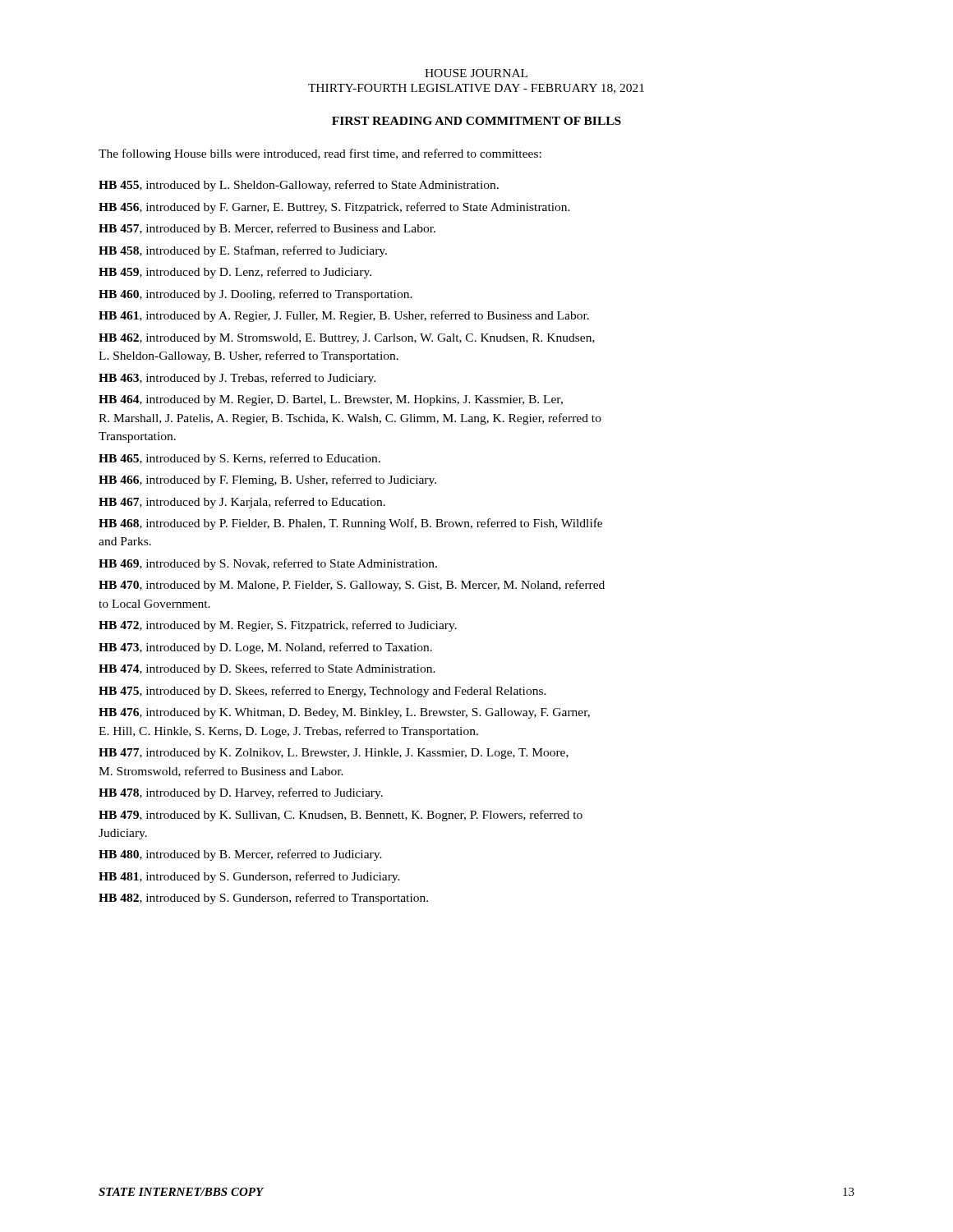Point to the block starting "HB 475, introduced by D. Skees,"
The image size is (953, 1232).
(323, 690)
